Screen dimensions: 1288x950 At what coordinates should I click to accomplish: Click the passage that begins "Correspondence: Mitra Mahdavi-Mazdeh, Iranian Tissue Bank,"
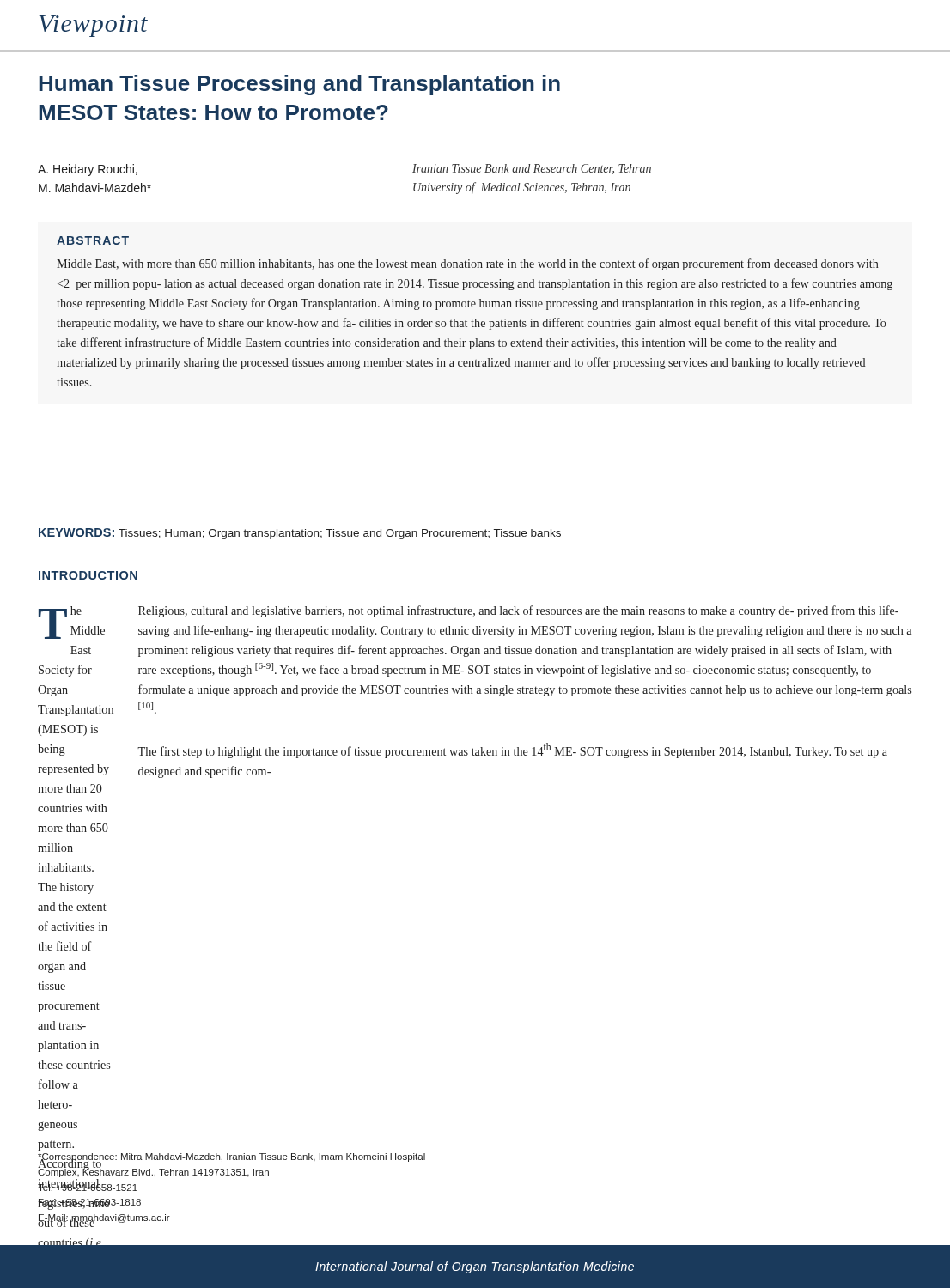pos(231,1165)
